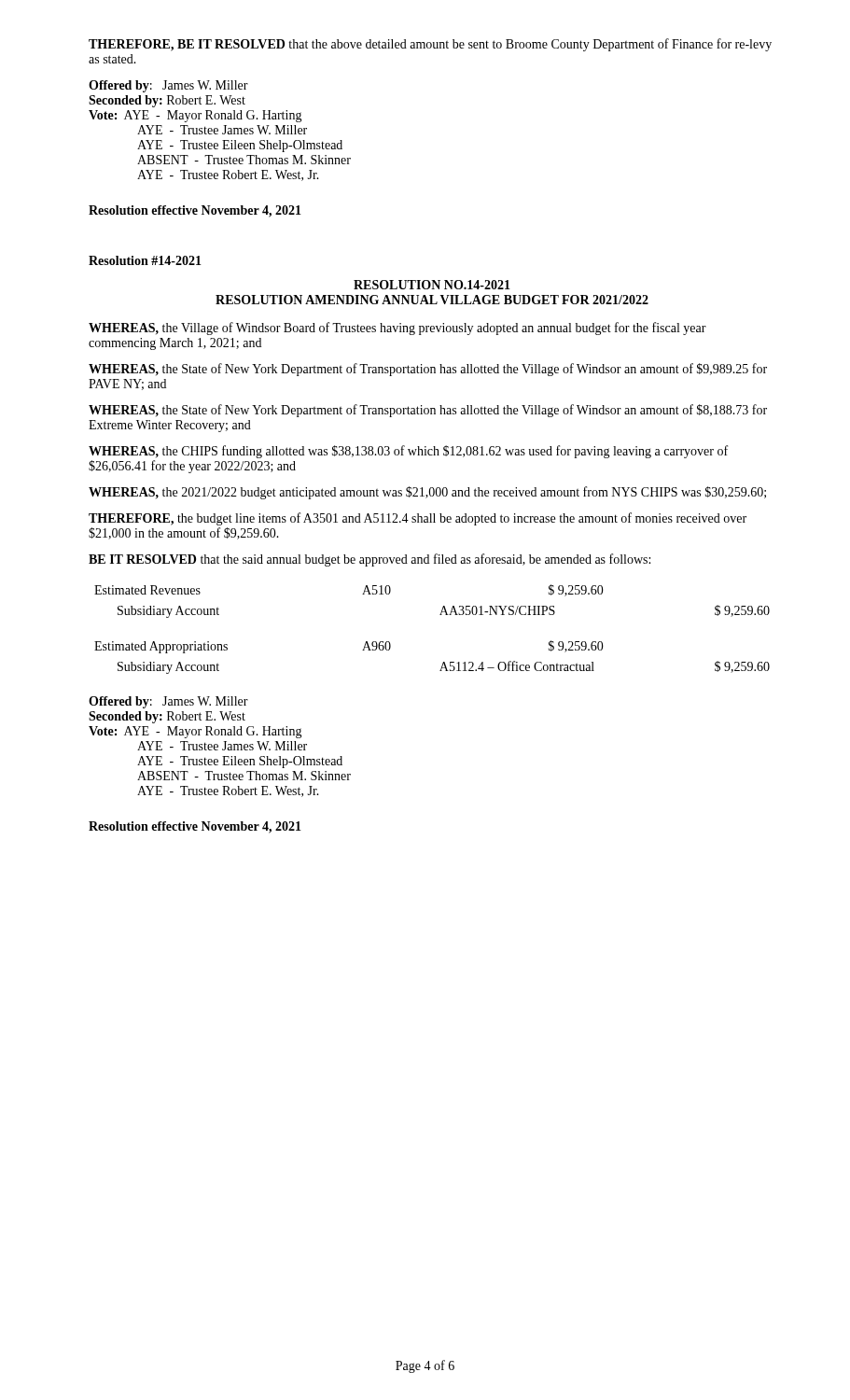Click on the table containing "$ 9,259.60"
850x1400 pixels.
[x=432, y=629]
